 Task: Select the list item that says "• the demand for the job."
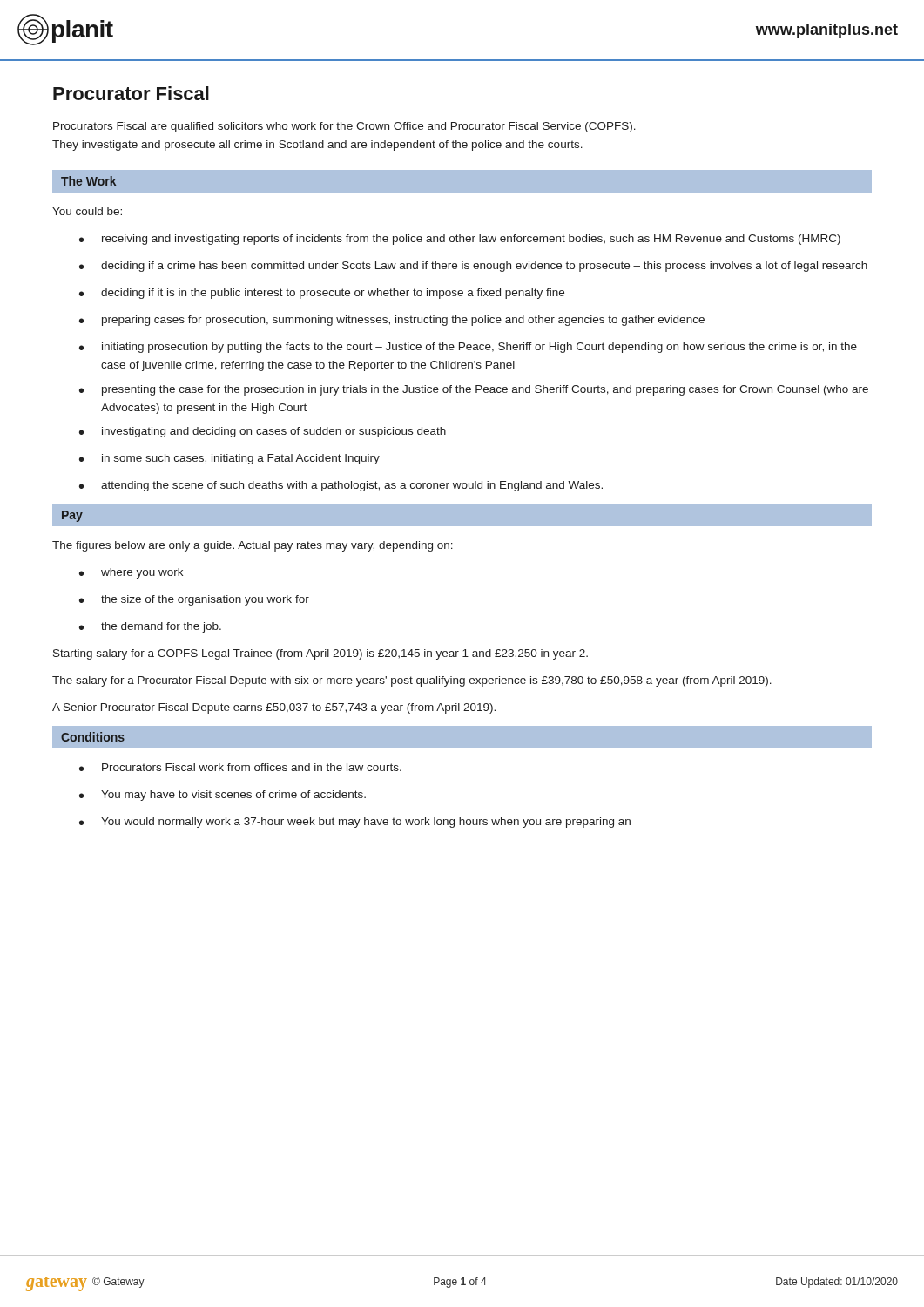click(x=150, y=627)
